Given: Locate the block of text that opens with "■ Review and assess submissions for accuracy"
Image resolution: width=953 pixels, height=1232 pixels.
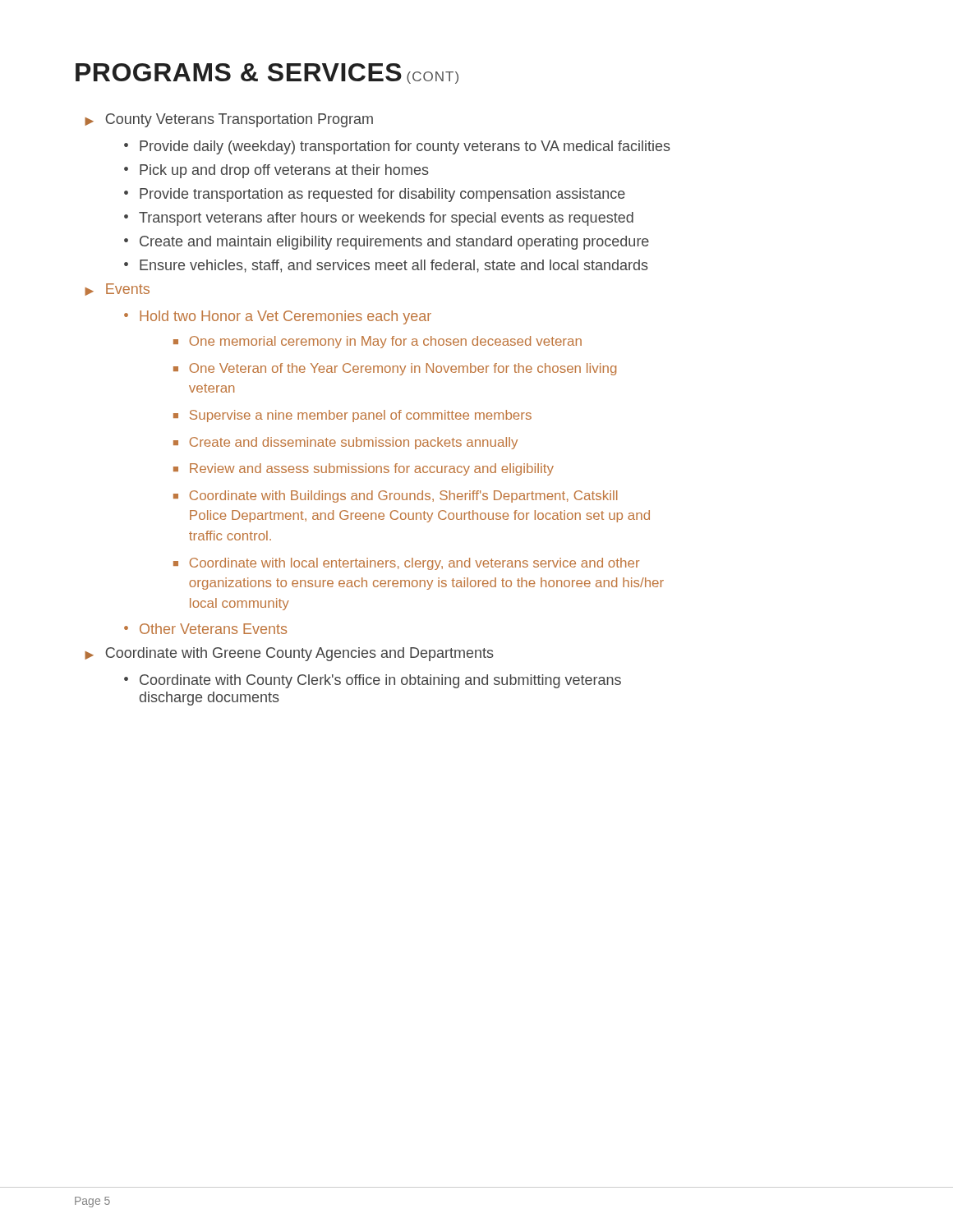Looking at the screenshot, I should click(x=363, y=469).
